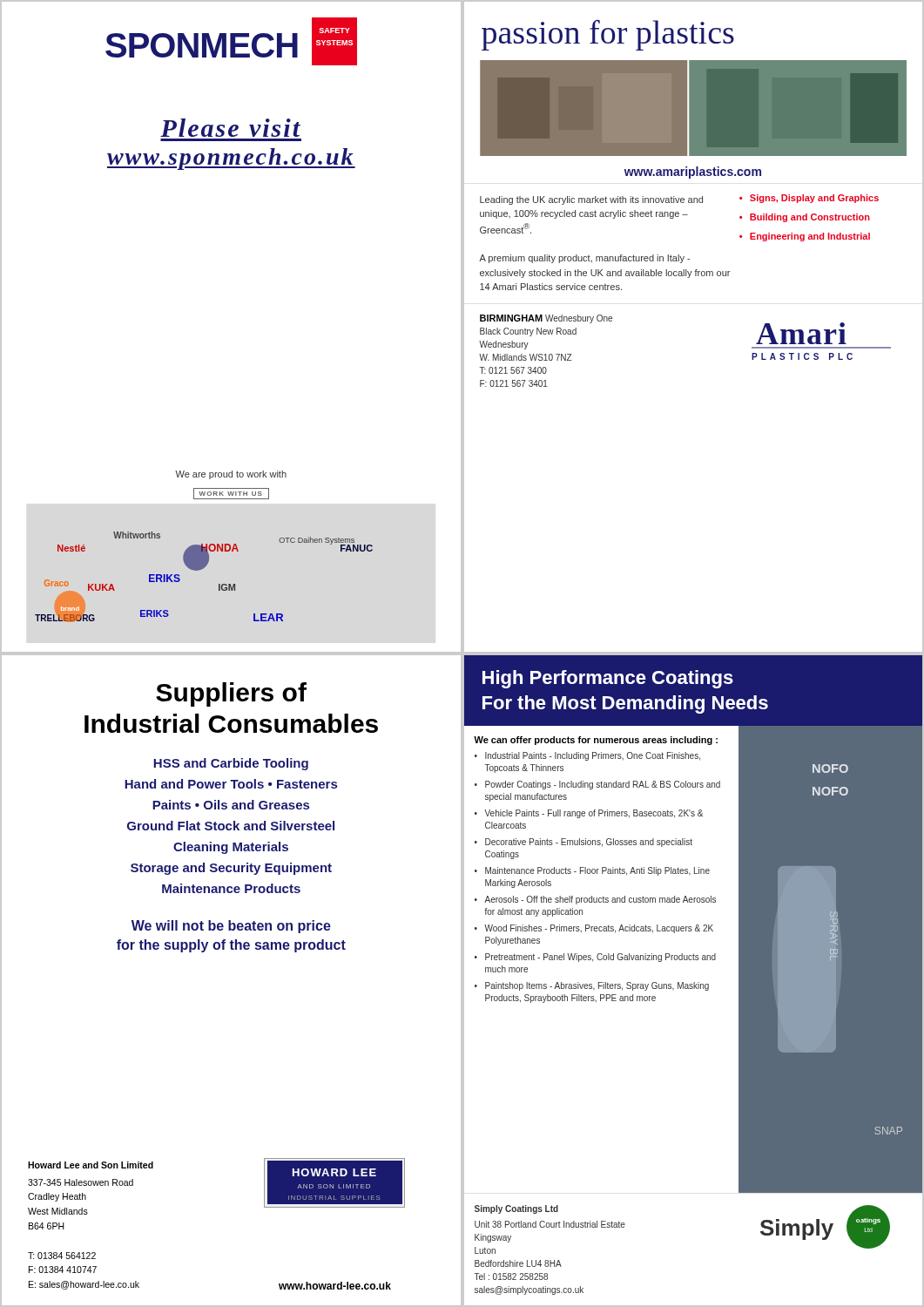Find the element starting "We can offer products for numerous areas"
Viewport: 924px width, 1307px height.
pos(596,740)
